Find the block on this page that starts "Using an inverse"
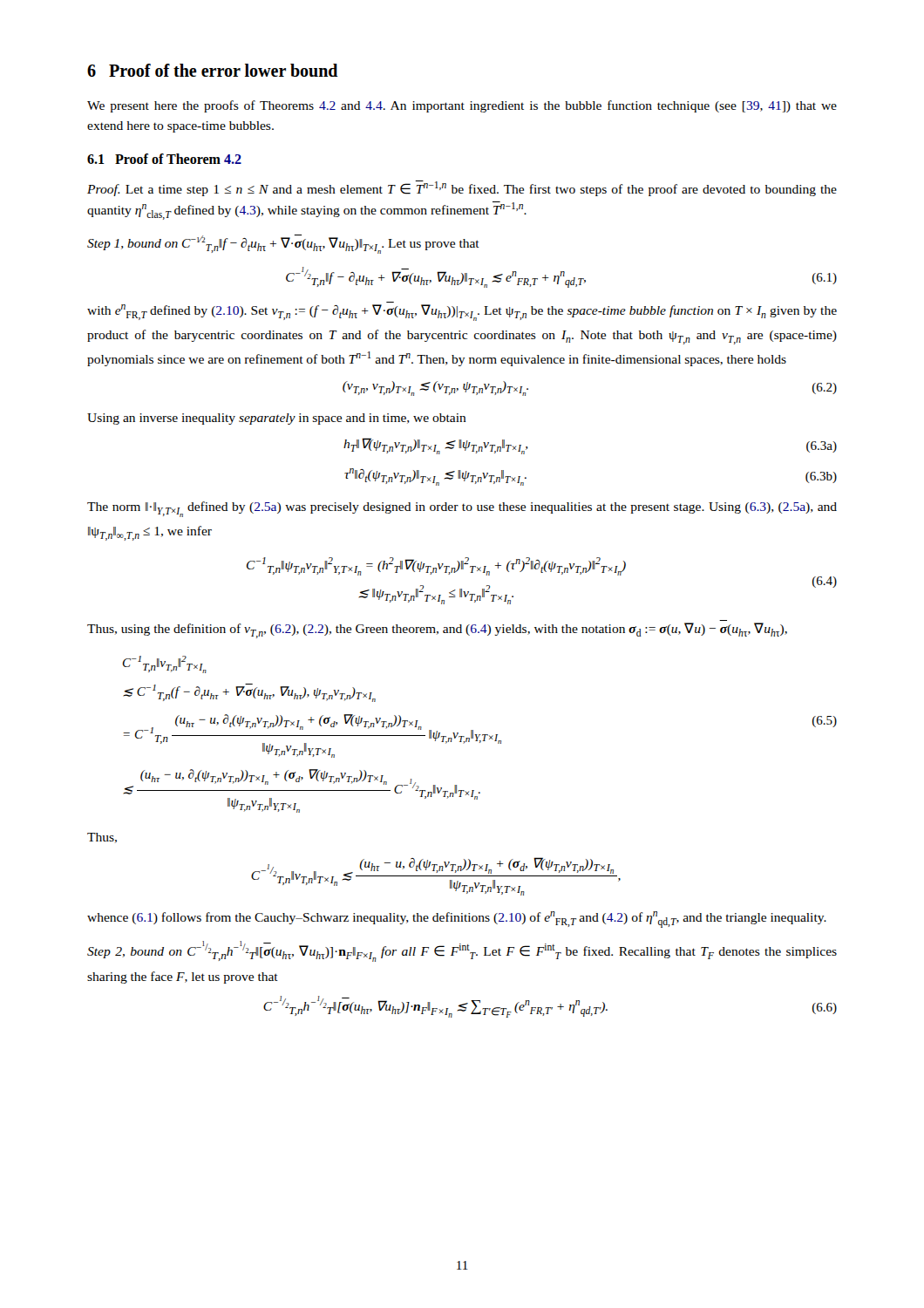This screenshot has width=924, height=1308. tap(462, 417)
